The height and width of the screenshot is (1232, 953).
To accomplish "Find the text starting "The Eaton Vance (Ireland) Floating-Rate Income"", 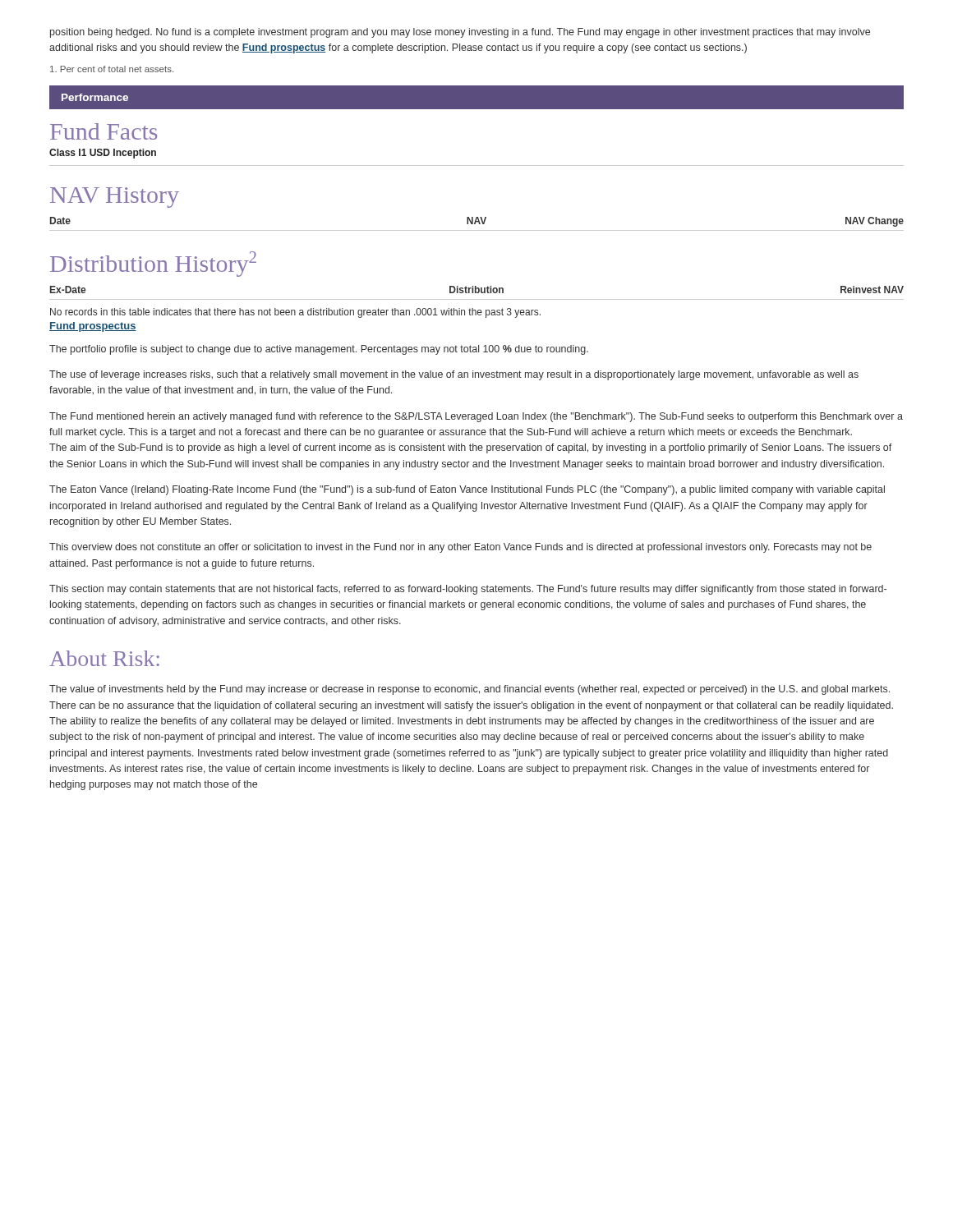I will coord(467,506).
